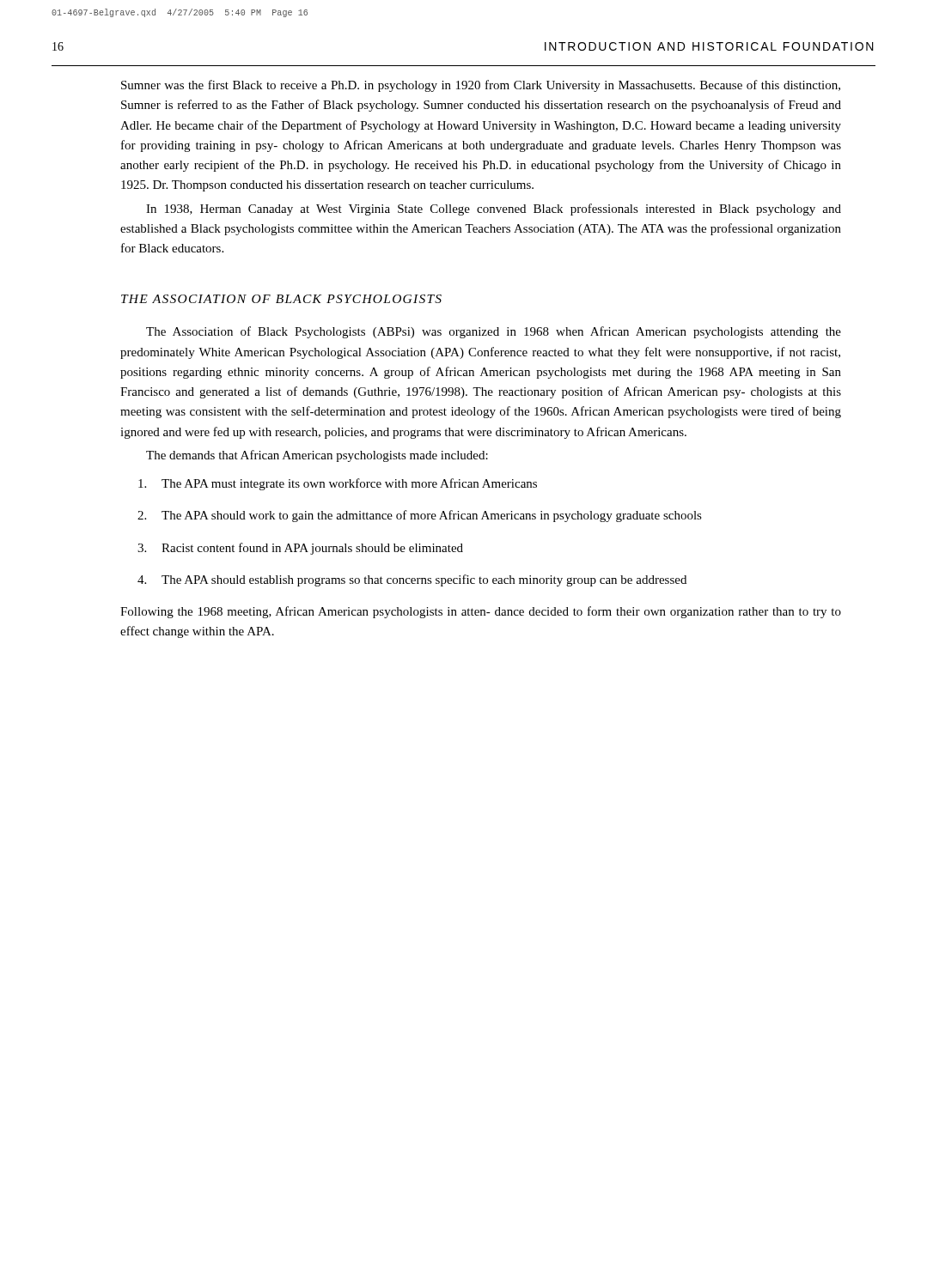Locate the text starting "In 1938, Herman Canaday at West Virginia"
Viewport: 927px width, 1288px height.
[x=481, y=228]
